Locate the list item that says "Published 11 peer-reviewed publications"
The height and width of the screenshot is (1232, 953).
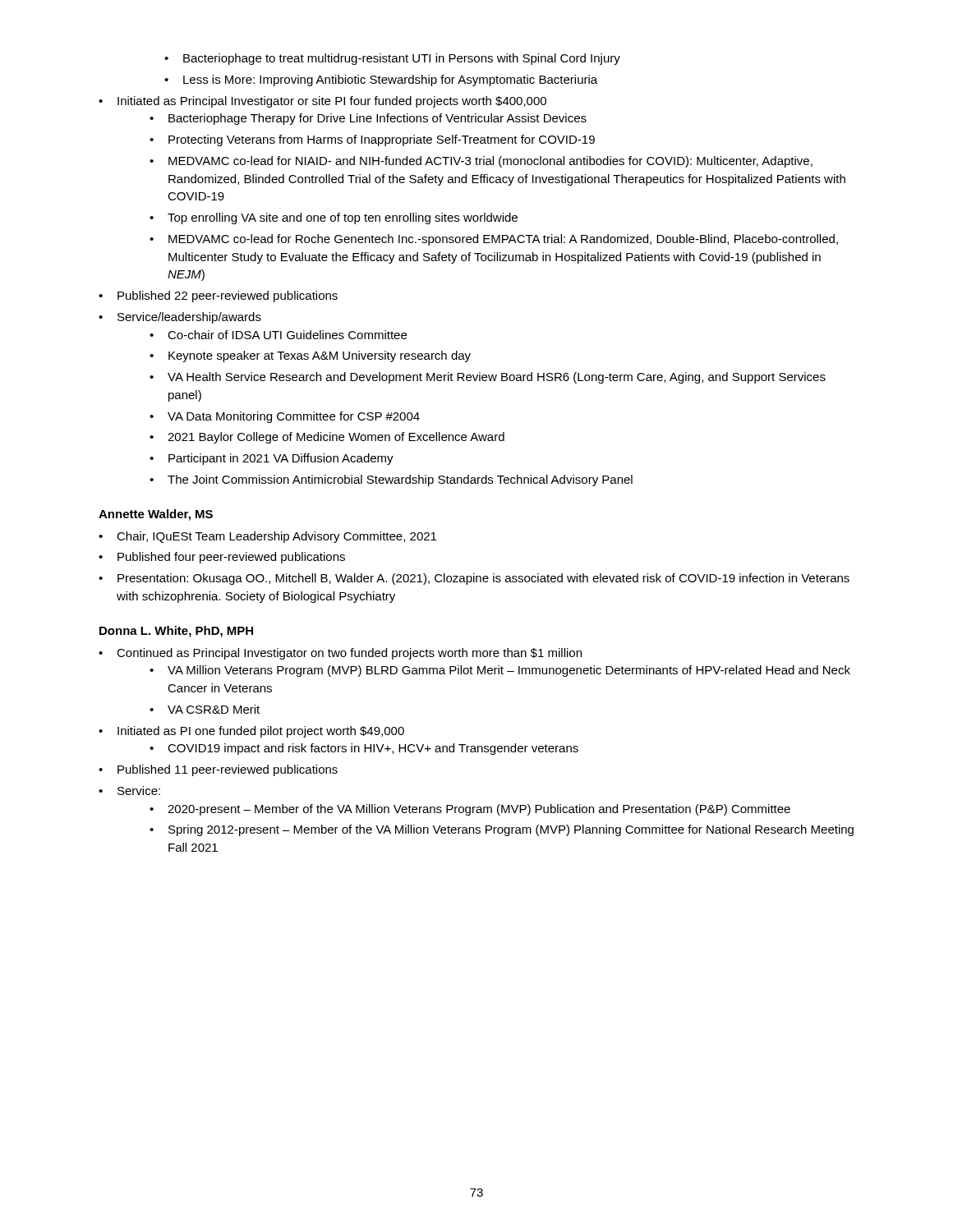227,769
